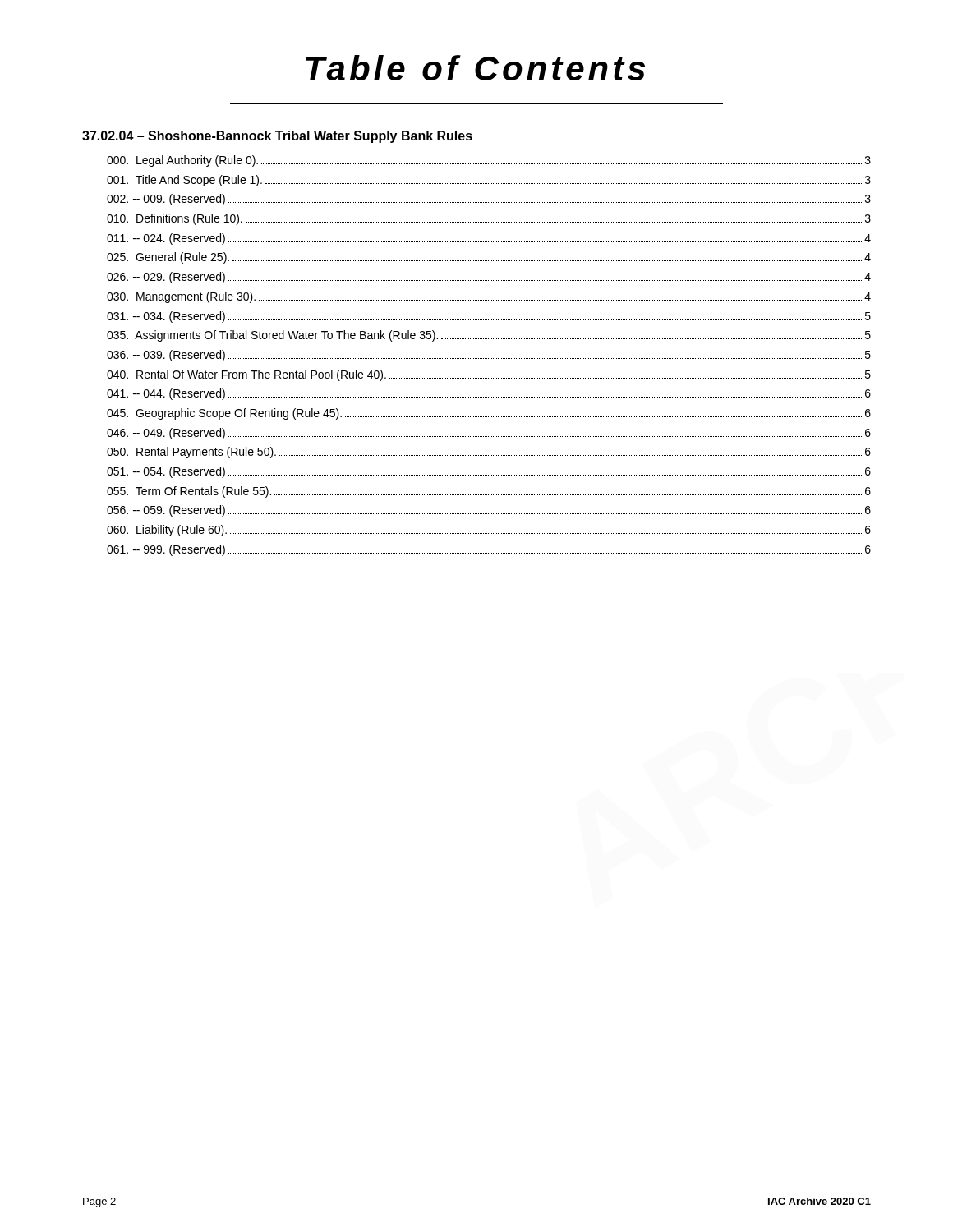Find the element starting "055. Term Of Rentals"
953x1232 pixels.
coord(489,492)
